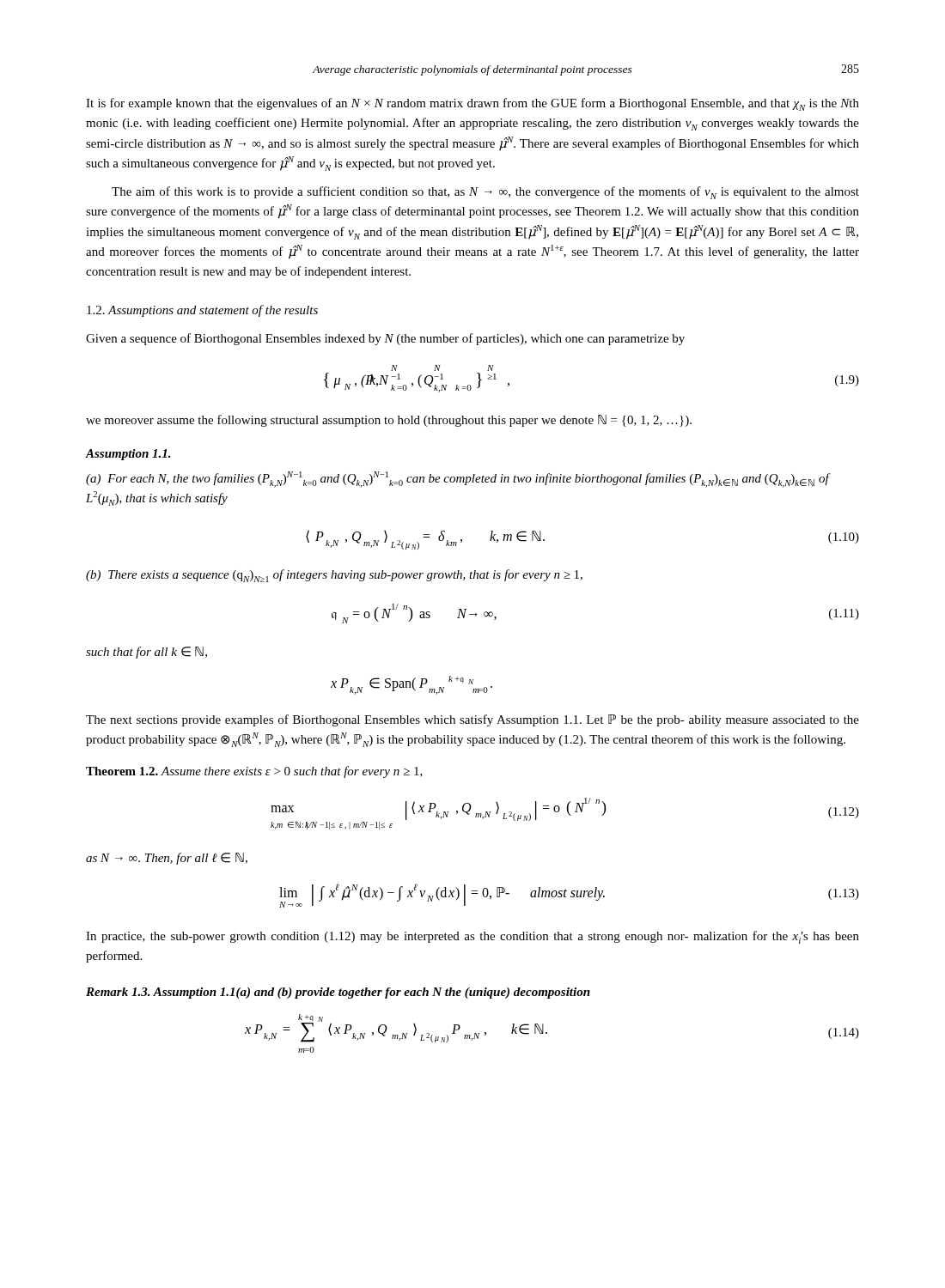The width and height of the screenshot is (945, 1288).
Task: Click on the region starting "Theorem 1.2. Assume there exists ε"
Action: tap(254, 771)
